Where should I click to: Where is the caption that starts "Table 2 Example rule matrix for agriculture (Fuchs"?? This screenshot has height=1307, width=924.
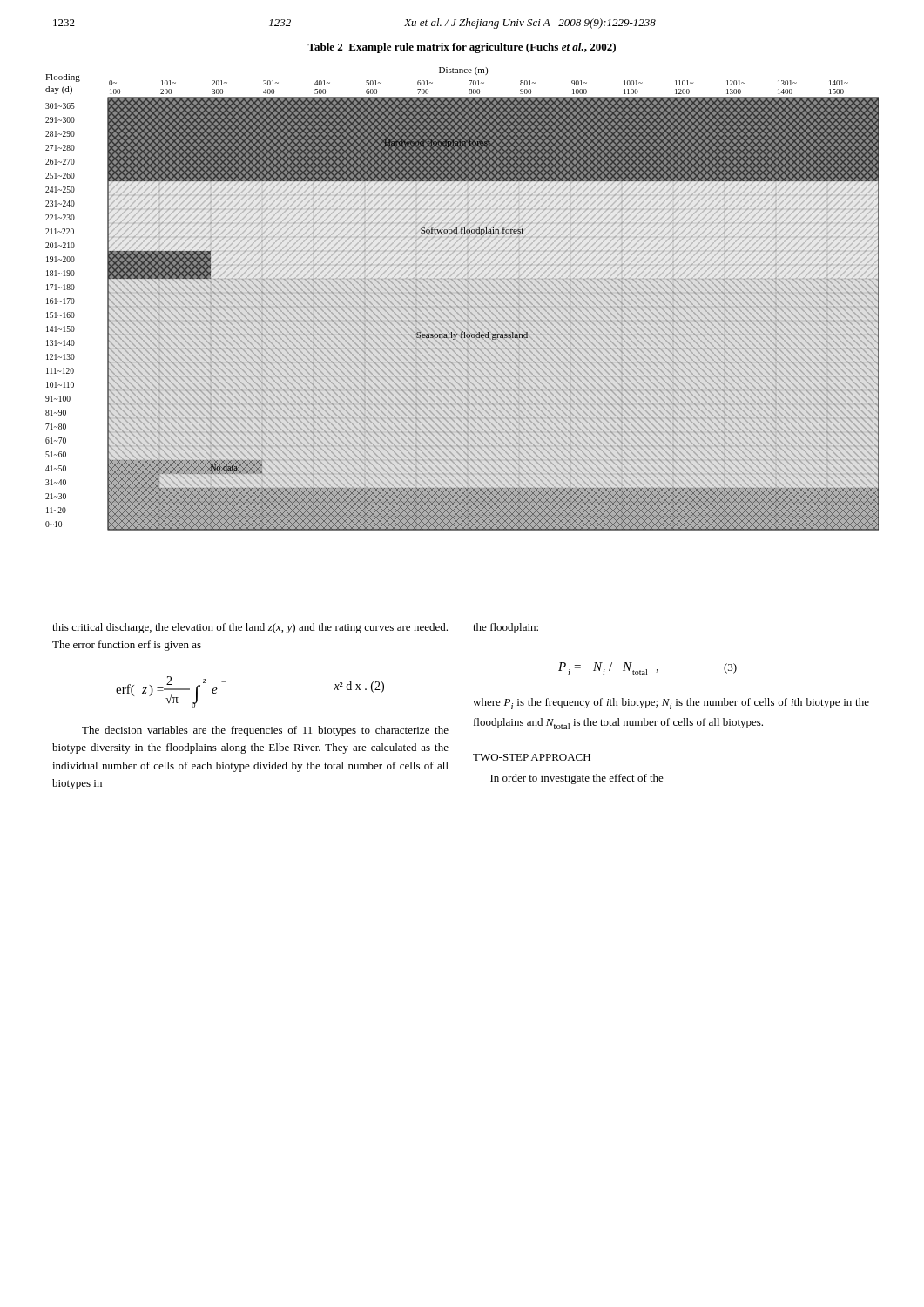point(462,47)
